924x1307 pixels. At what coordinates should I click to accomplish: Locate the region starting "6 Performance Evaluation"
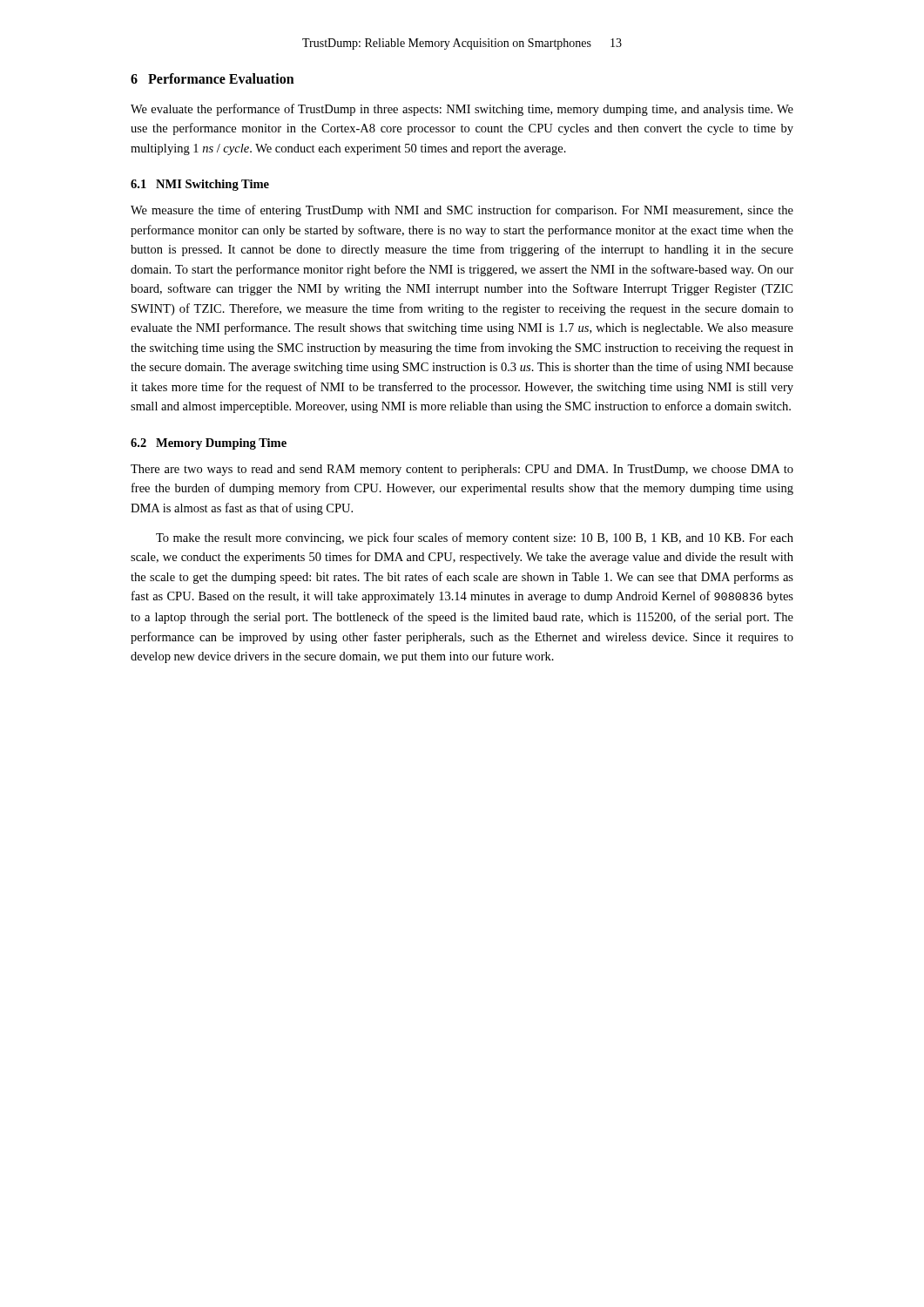click(212, 78)
